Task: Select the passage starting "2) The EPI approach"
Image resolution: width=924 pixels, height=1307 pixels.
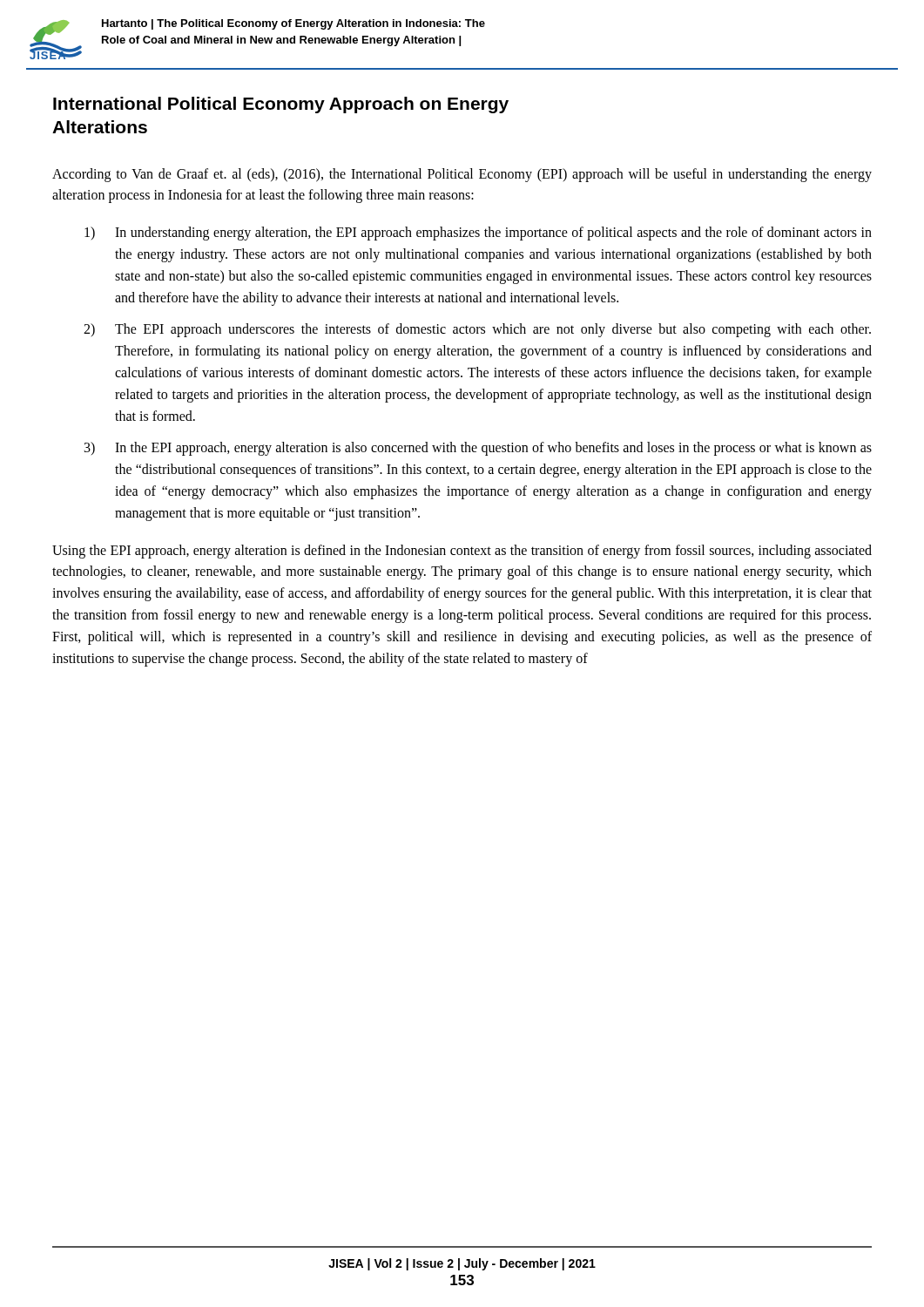Action: tap(462, 373)
